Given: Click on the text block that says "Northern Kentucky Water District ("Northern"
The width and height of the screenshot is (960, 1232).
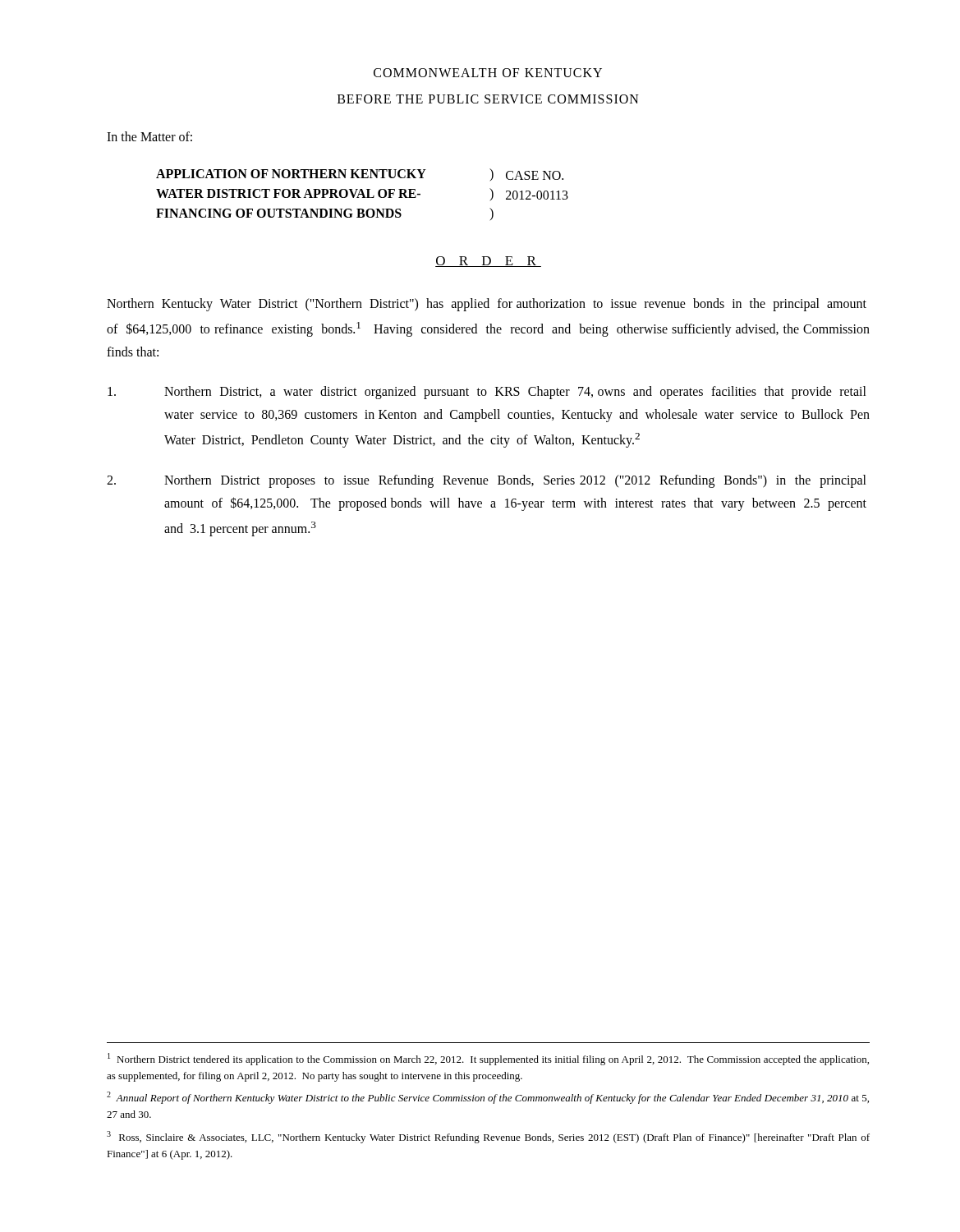Looking at the screenshot, I should (488, 328).
